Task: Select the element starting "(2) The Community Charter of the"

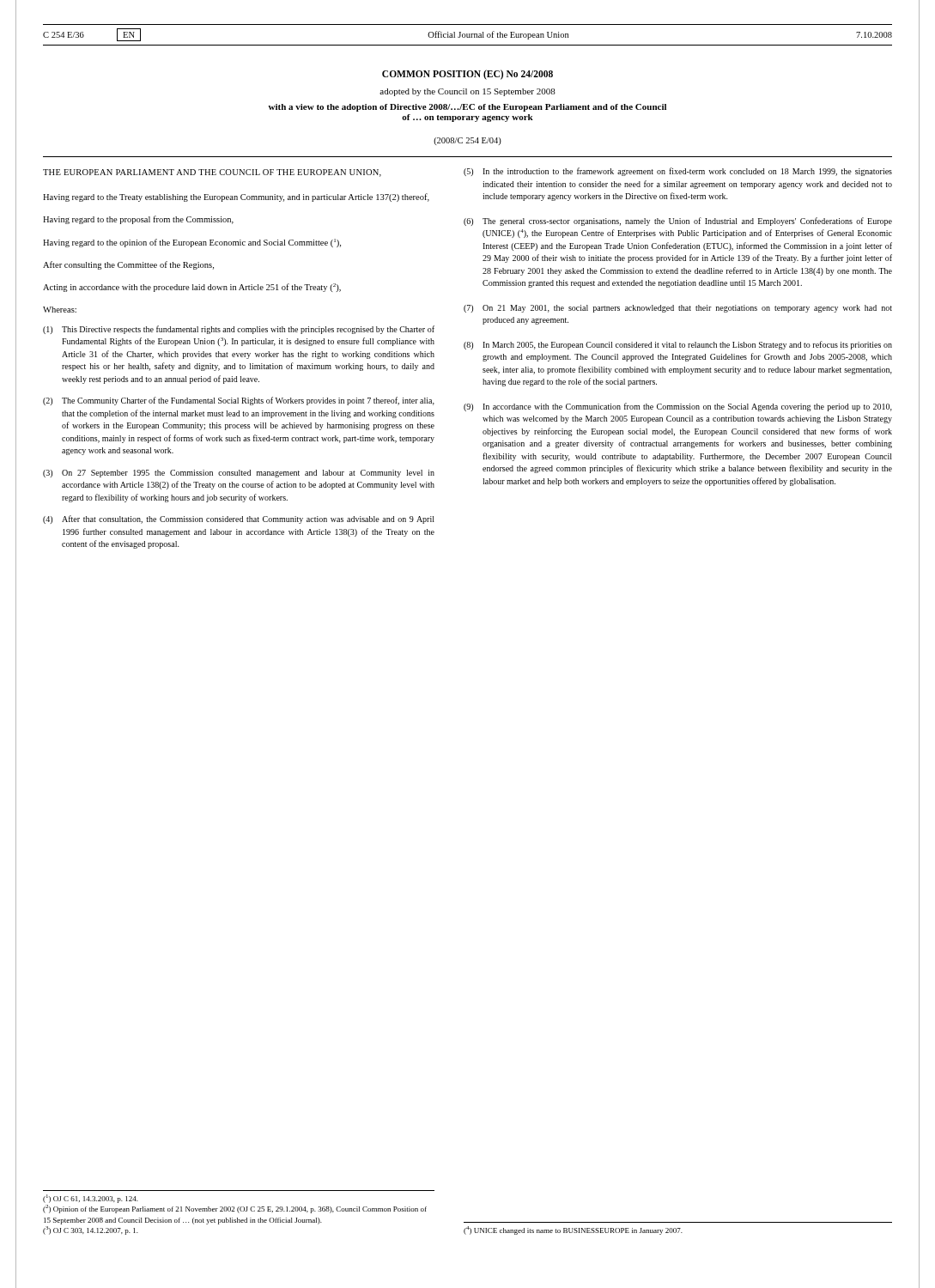Action: tap(239, 426)
